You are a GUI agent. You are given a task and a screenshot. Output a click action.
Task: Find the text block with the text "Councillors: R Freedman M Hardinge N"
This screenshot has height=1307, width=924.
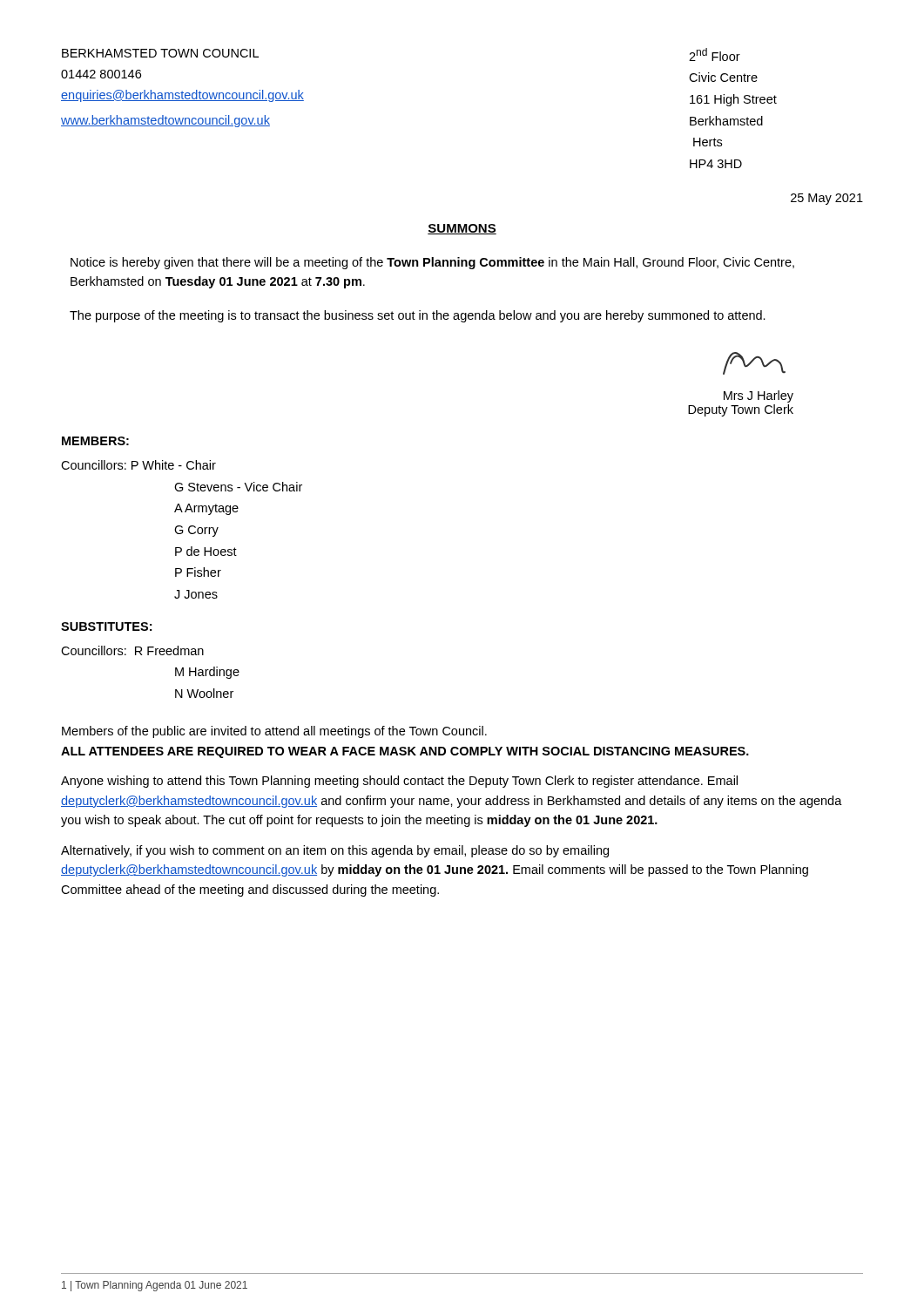coord(132,650)
